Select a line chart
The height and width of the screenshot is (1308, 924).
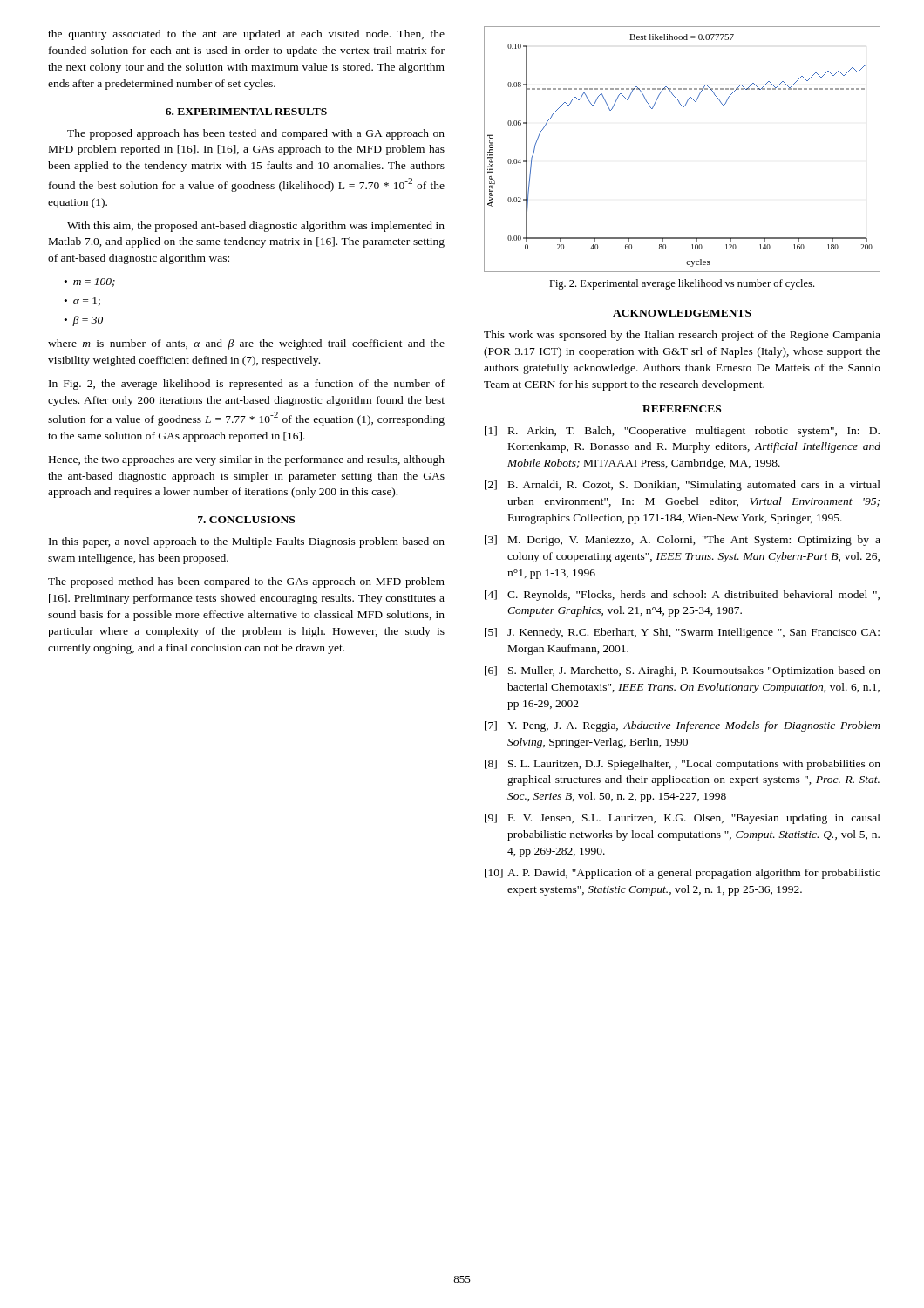click(682, 149)
